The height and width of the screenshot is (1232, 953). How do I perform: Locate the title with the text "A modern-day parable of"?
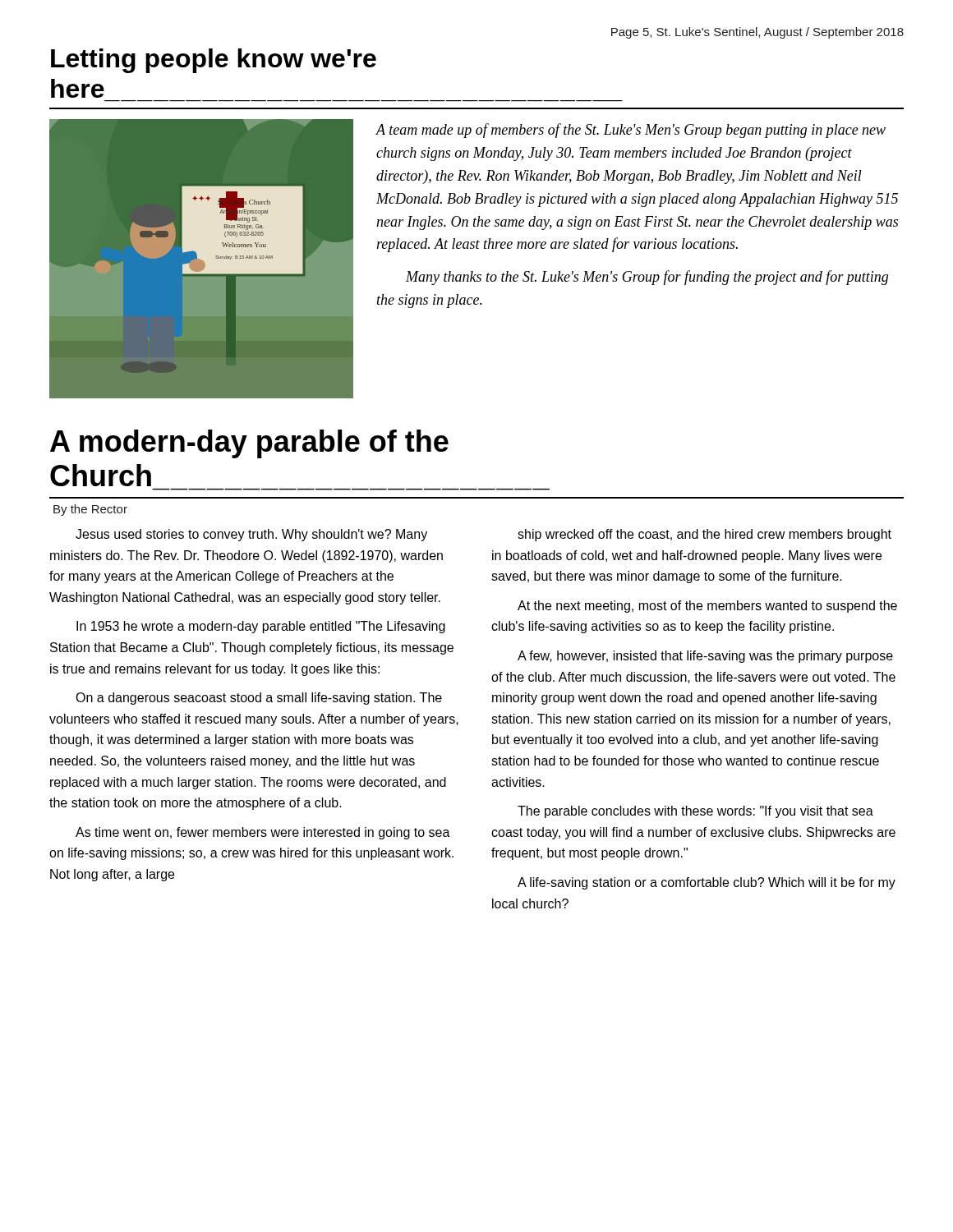[x=300, y=459]
